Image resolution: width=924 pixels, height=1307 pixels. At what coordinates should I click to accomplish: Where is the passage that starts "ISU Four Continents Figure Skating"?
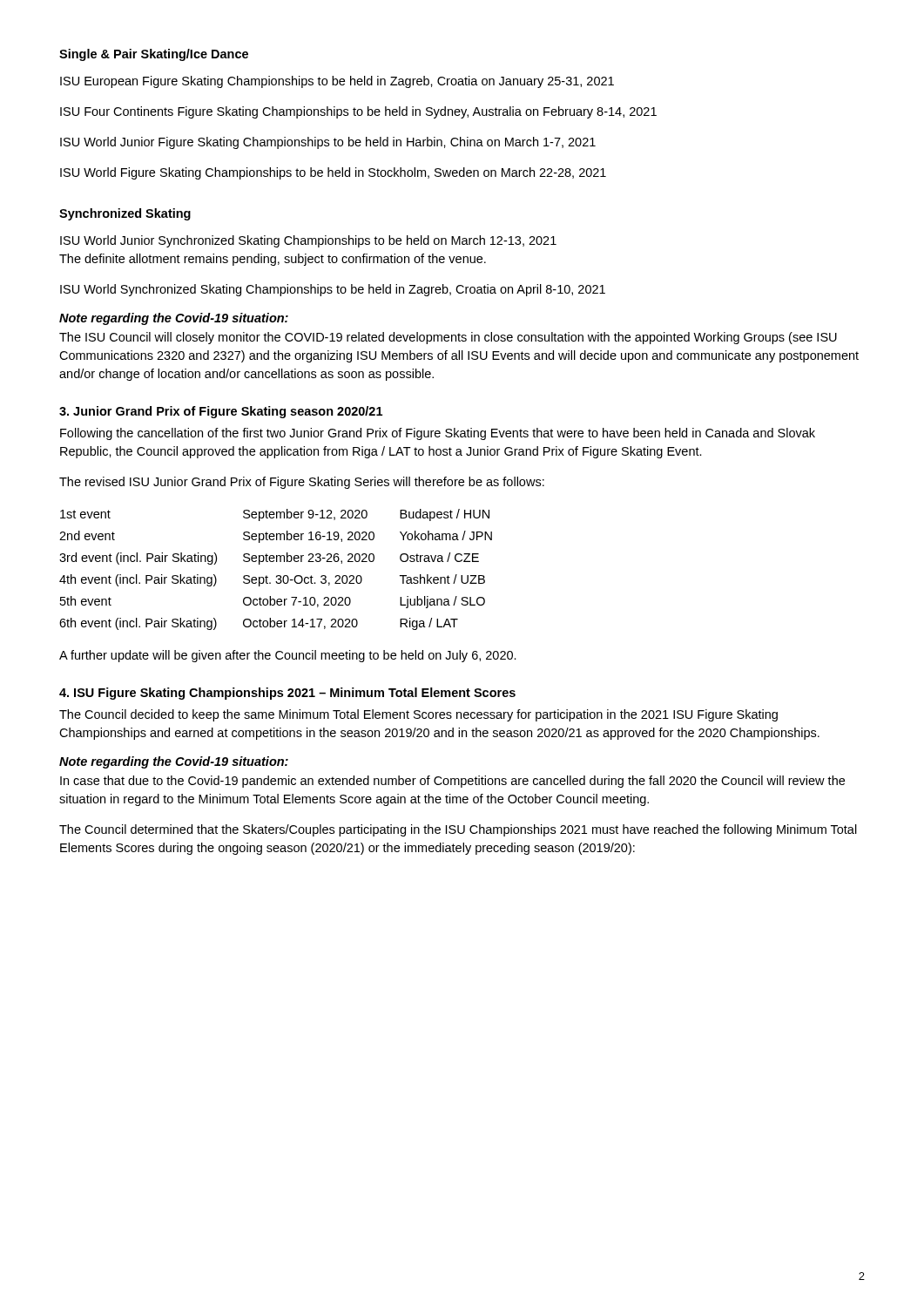[x=358, y=112]
